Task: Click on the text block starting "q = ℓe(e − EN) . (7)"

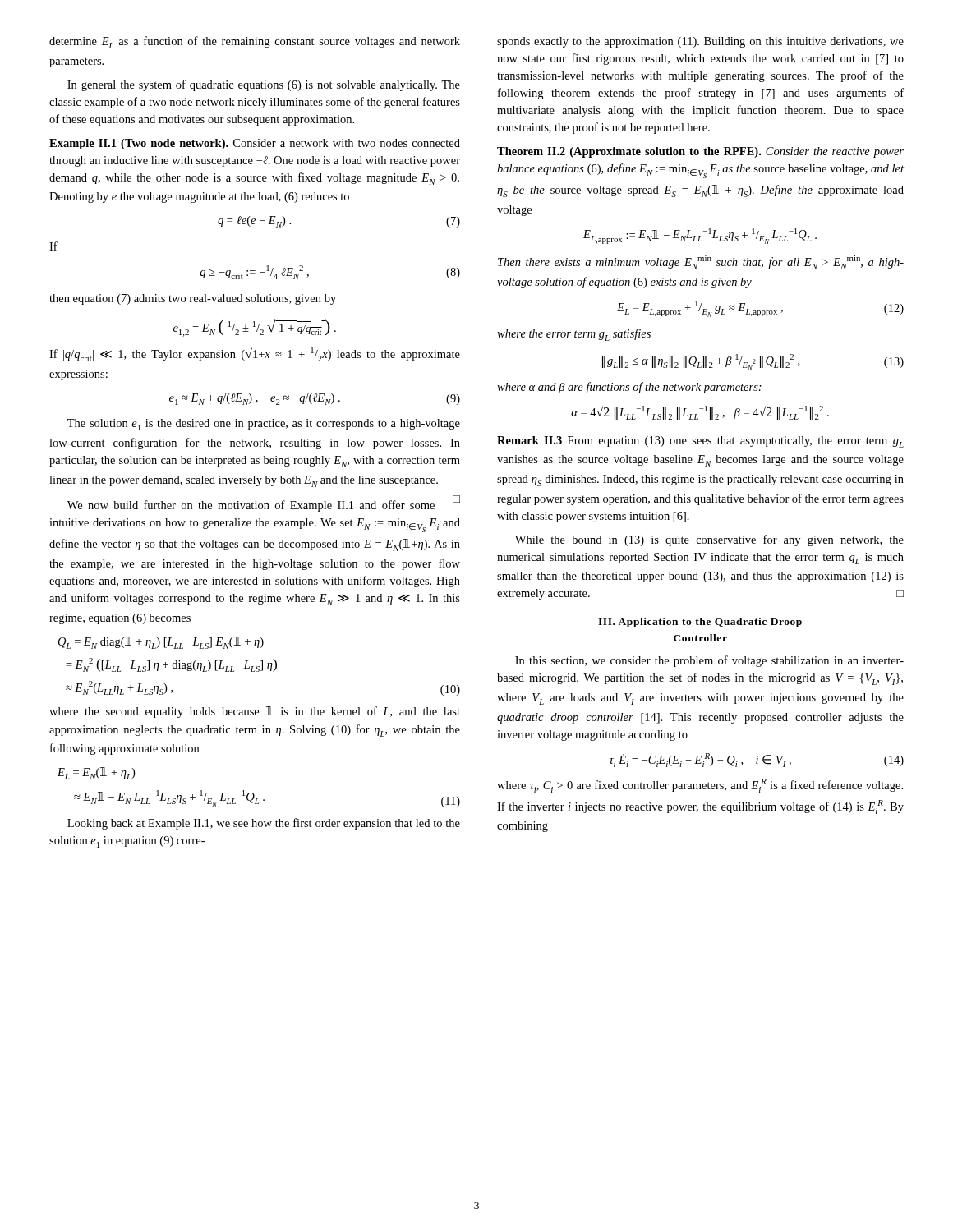Action: [x=255, y=222]
